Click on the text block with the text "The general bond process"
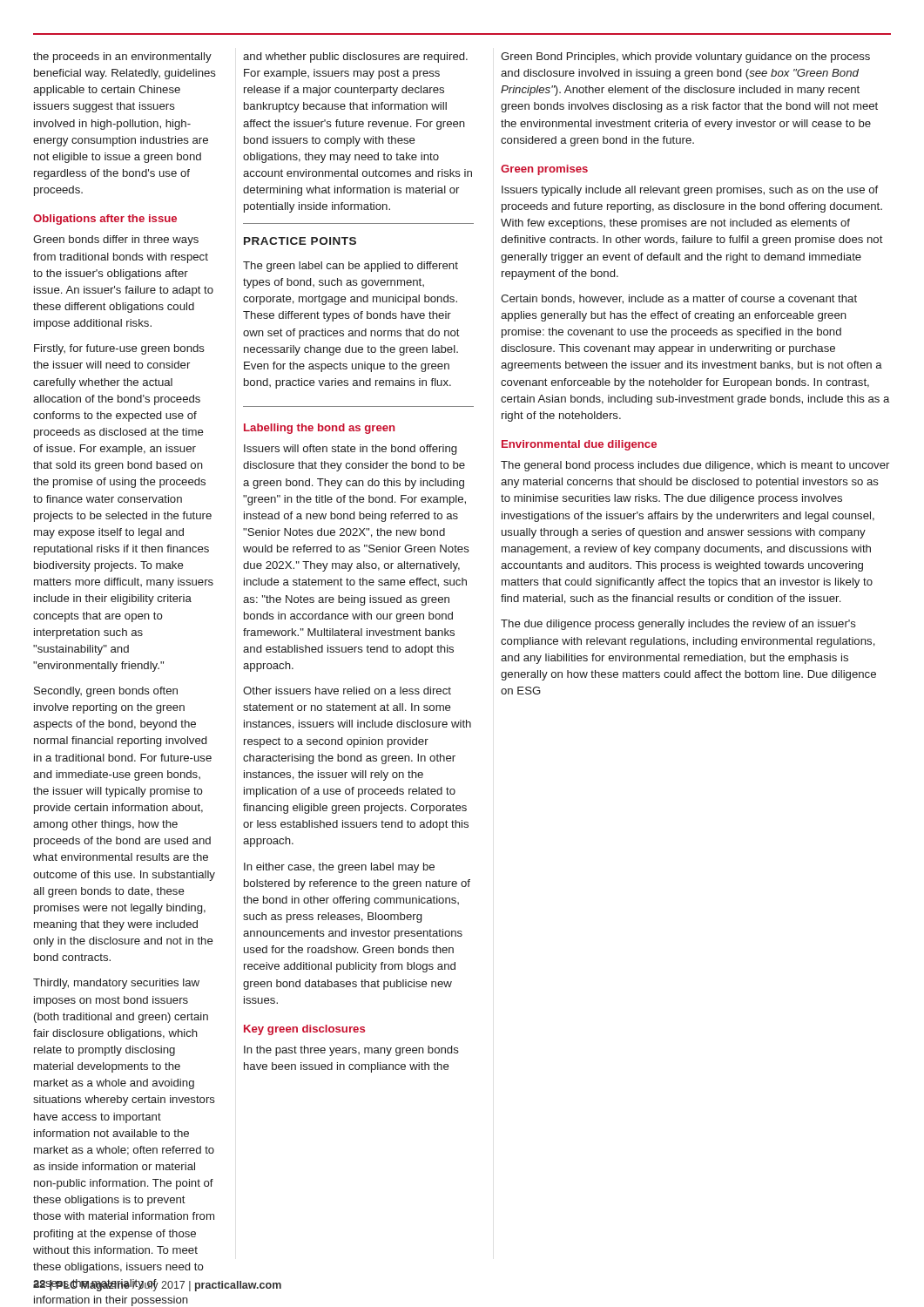 tap(696, 578)
